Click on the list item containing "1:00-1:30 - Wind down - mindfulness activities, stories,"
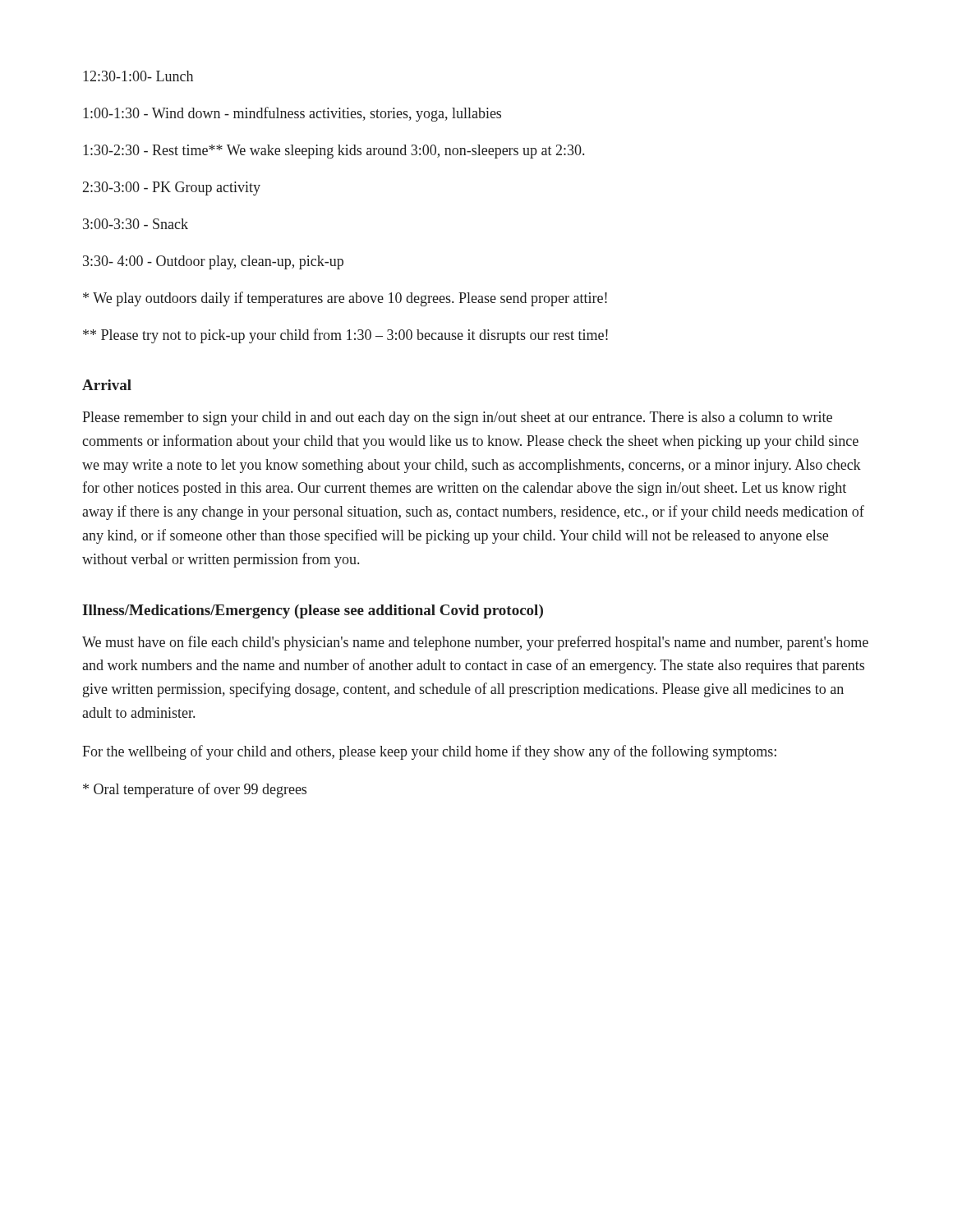The height and width of the screenshot is (1232, 953). (x=292, y=113)
